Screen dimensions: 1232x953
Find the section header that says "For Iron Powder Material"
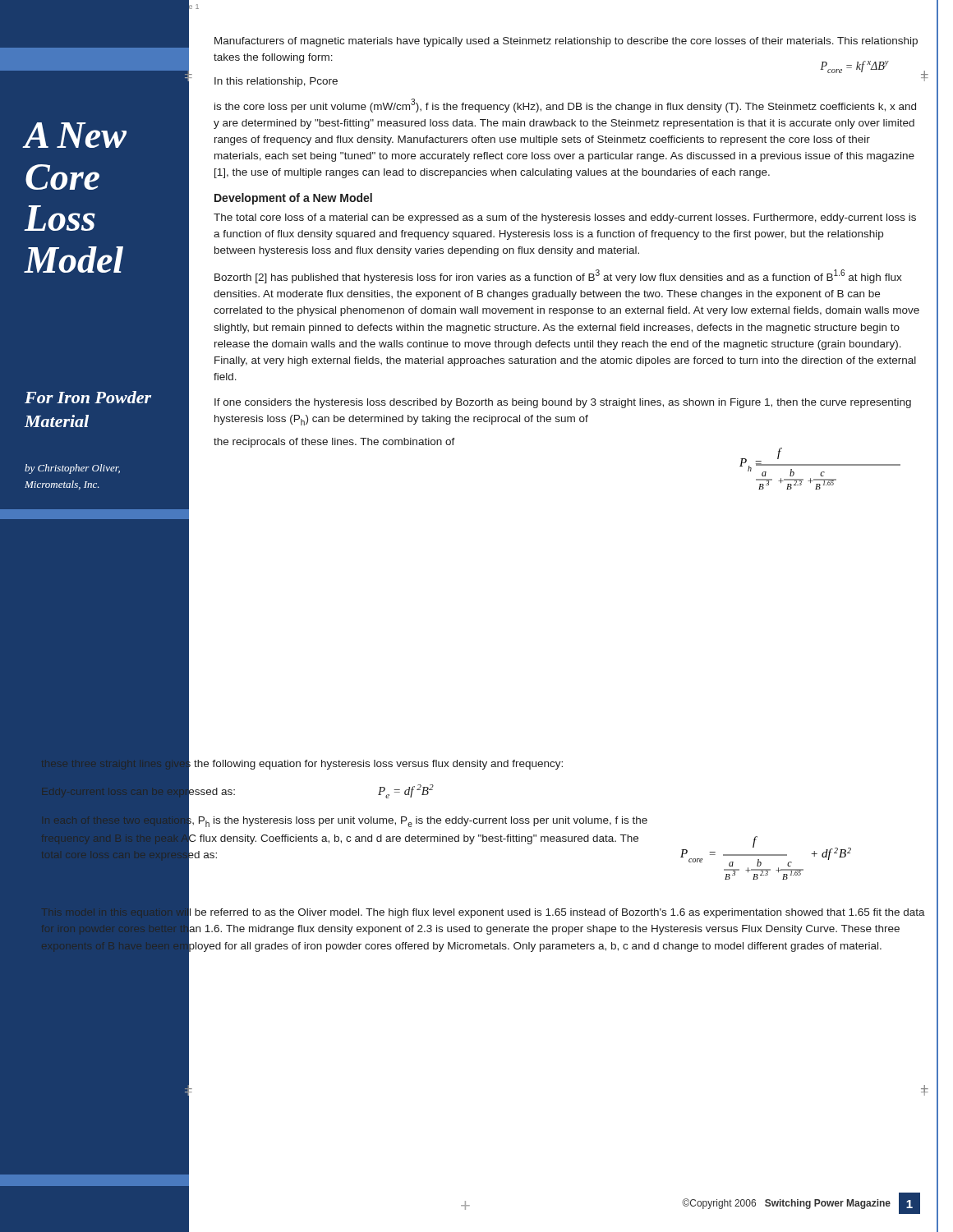pyautogui.click(x=88, y=409)
